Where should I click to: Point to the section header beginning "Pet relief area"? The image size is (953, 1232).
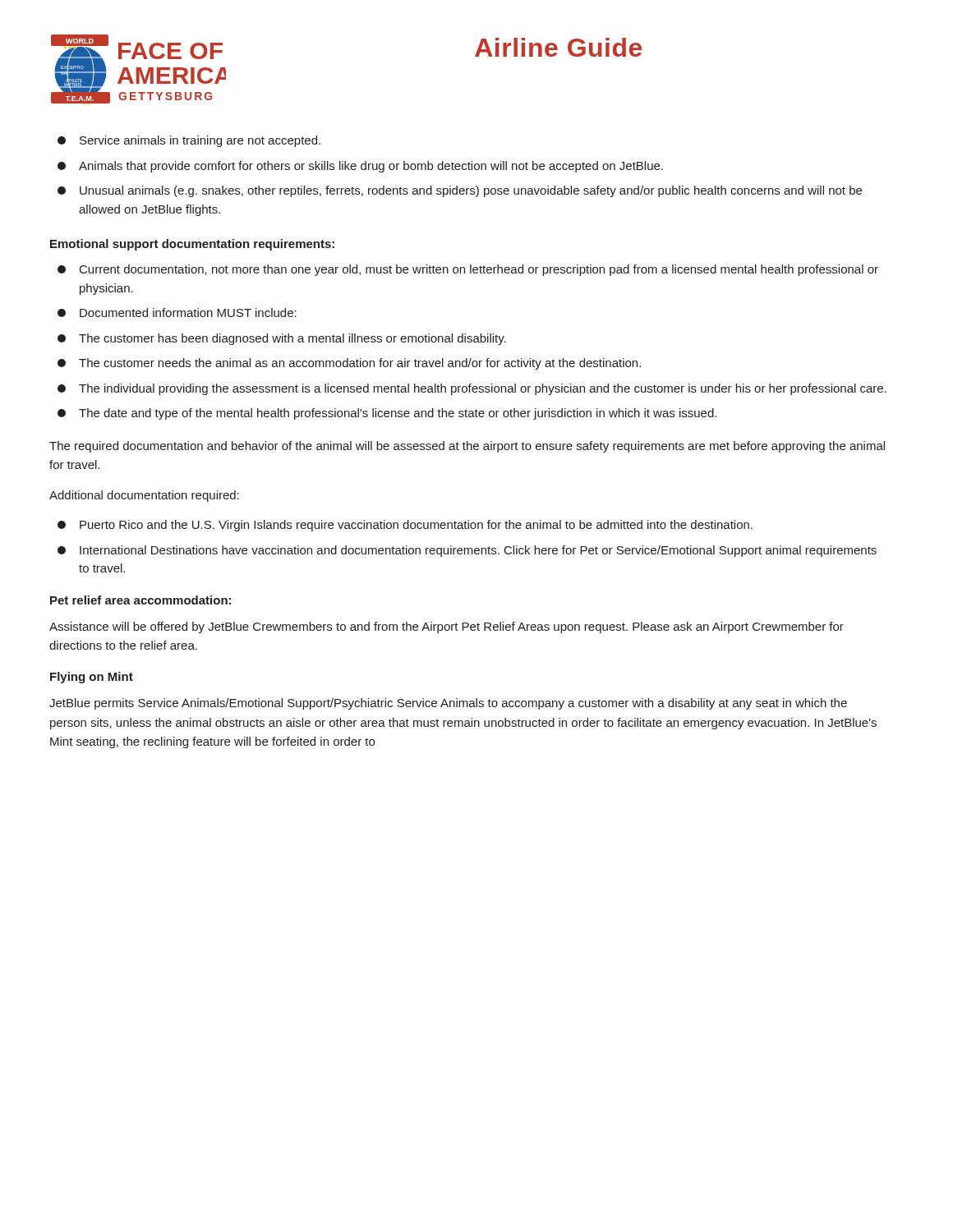pos(141,600)
